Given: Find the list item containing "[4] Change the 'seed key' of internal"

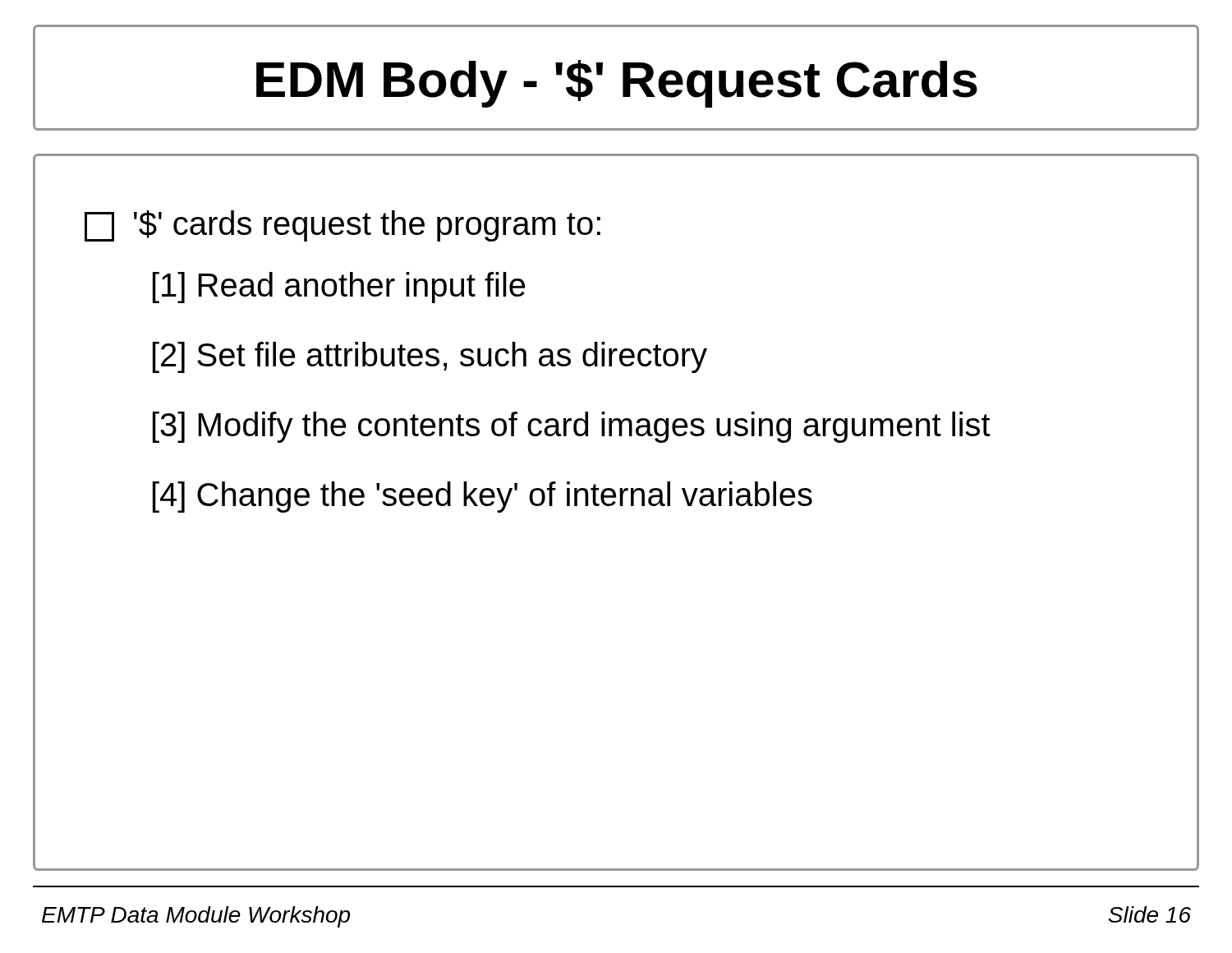Looking at the screenshot, I should tap(482, 495).
